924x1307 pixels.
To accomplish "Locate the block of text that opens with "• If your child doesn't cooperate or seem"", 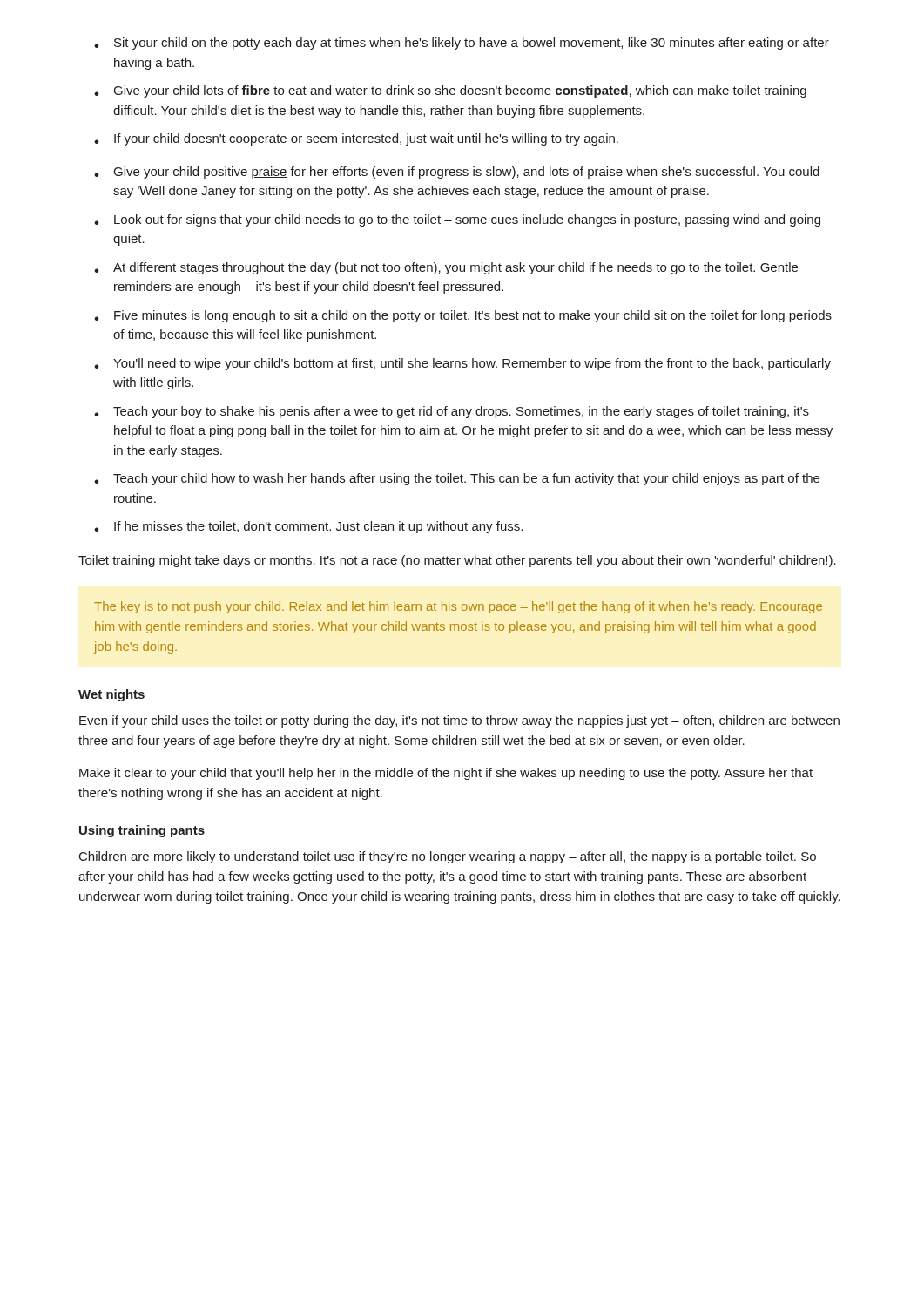I will coord(468,141).
